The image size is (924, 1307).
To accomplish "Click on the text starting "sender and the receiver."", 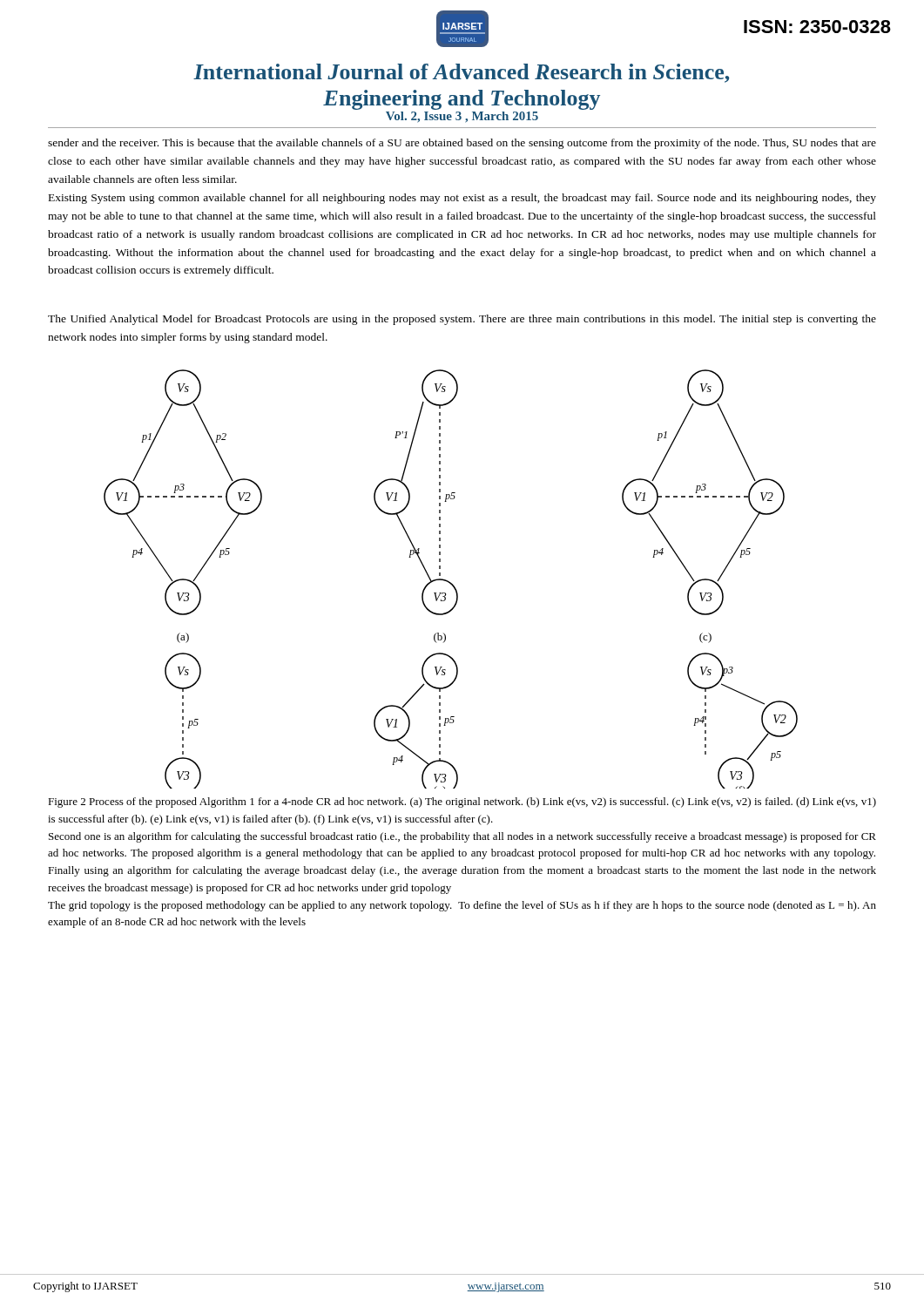I will (x=462, y=206).
